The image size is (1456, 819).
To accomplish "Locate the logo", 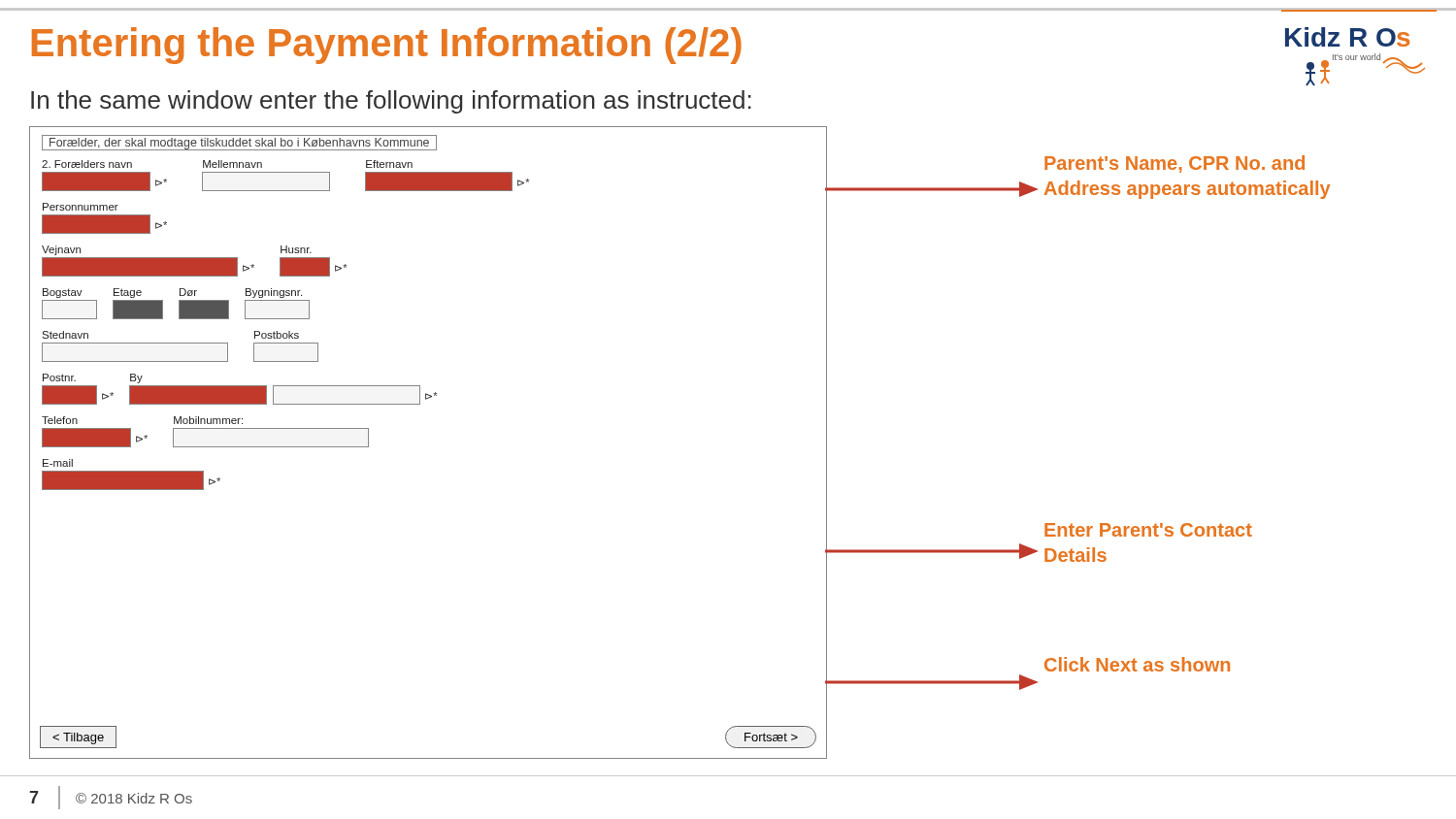I will (x=1359, y=48).
